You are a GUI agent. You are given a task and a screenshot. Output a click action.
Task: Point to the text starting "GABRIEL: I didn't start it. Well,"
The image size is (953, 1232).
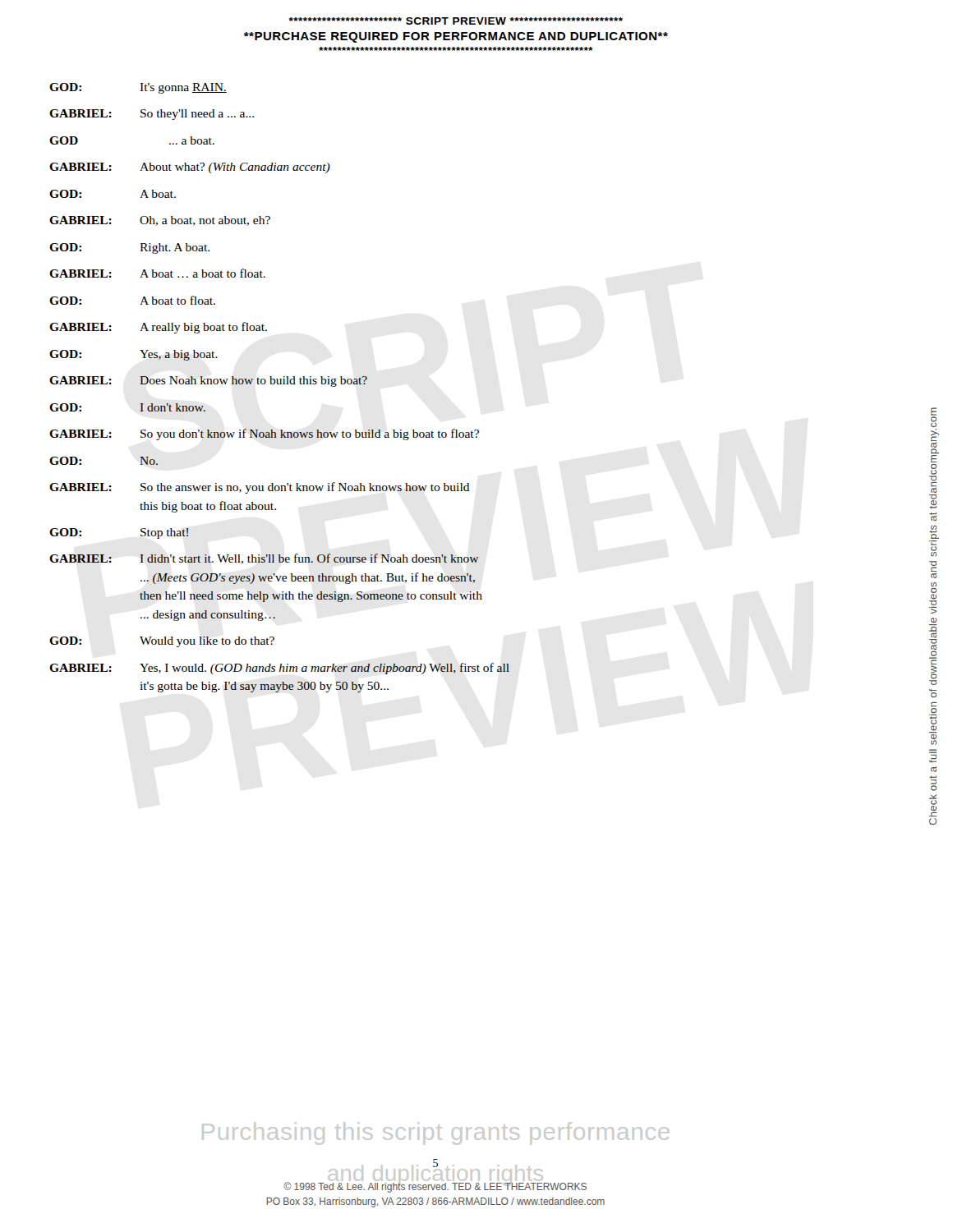point(444,587)
